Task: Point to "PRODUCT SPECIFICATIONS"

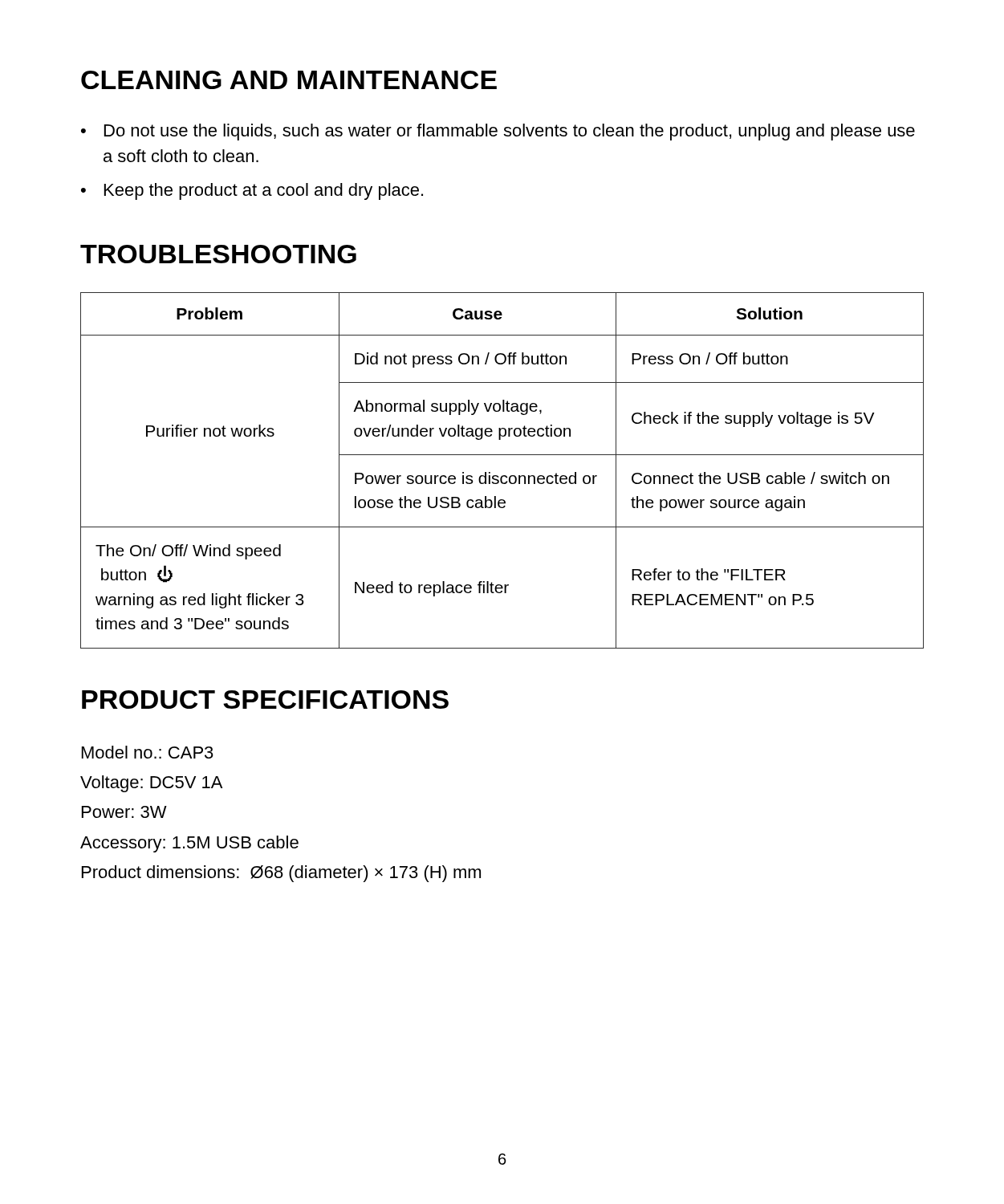Action: pyautogui.click(x=265, y=699)
